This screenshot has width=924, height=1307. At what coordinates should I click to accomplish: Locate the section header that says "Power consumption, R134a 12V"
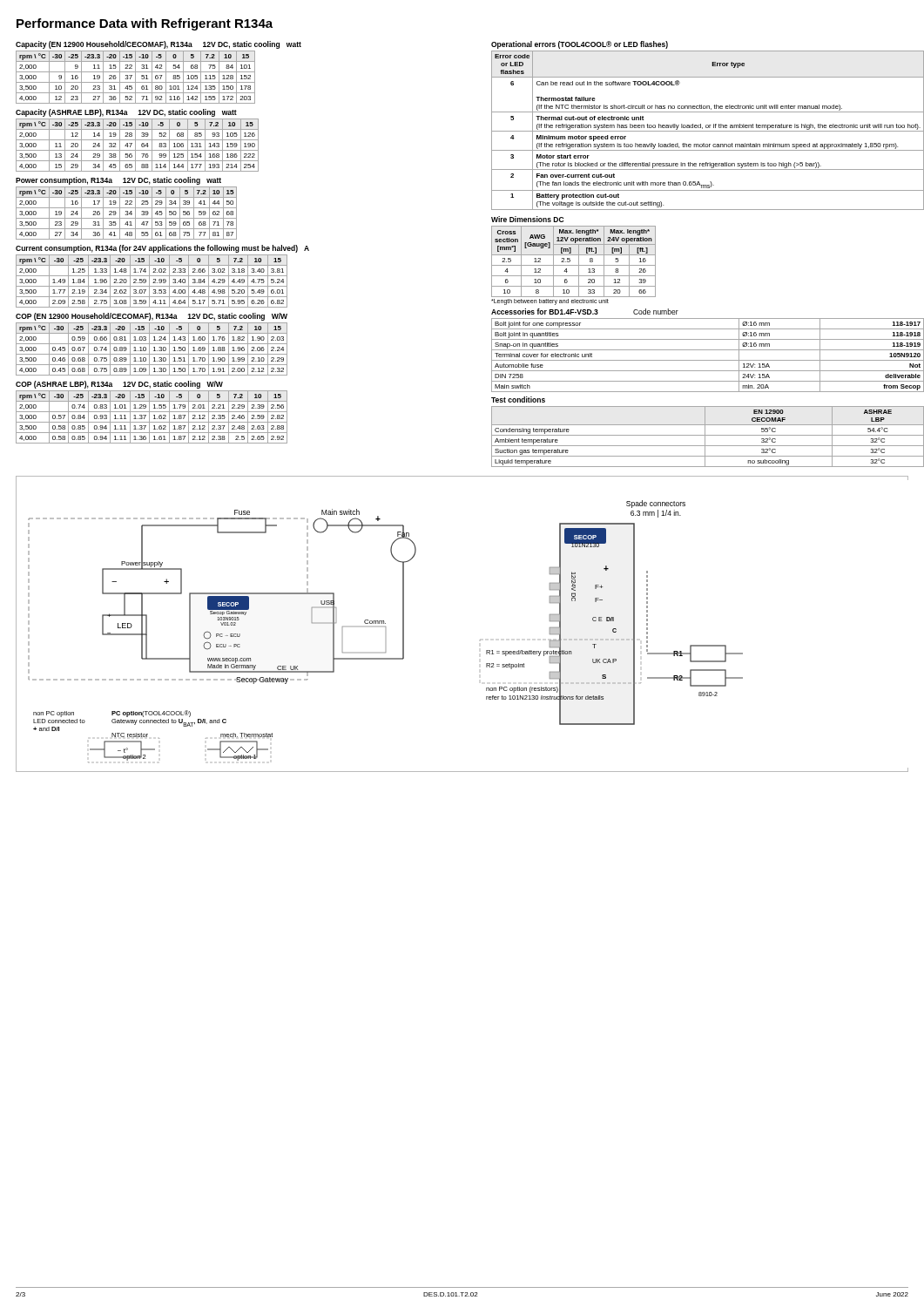click(119, 180)
